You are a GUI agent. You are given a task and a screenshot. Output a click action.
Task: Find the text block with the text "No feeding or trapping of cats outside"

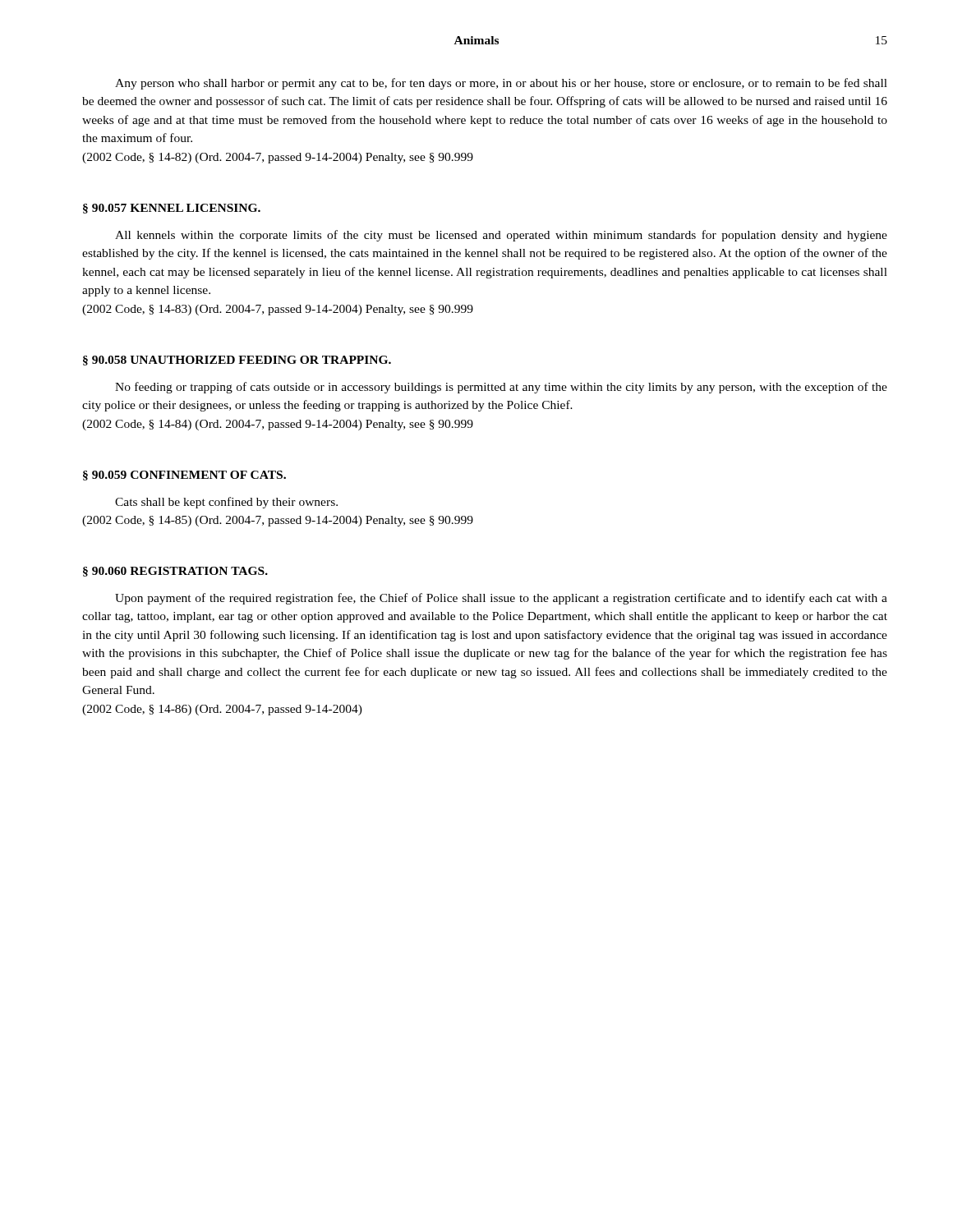pos(485,405)
